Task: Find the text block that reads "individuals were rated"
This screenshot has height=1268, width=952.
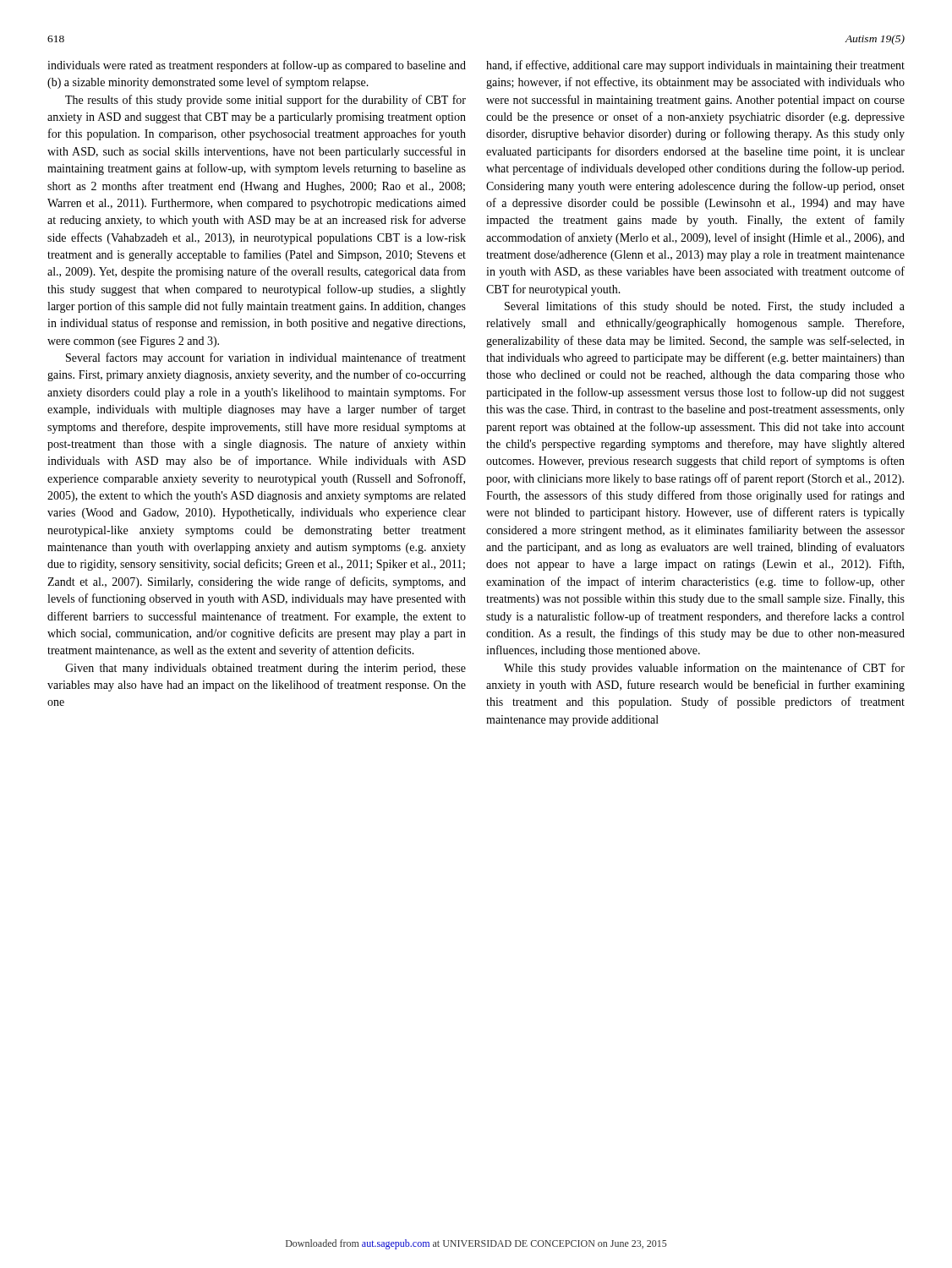Action: (257, 384)
